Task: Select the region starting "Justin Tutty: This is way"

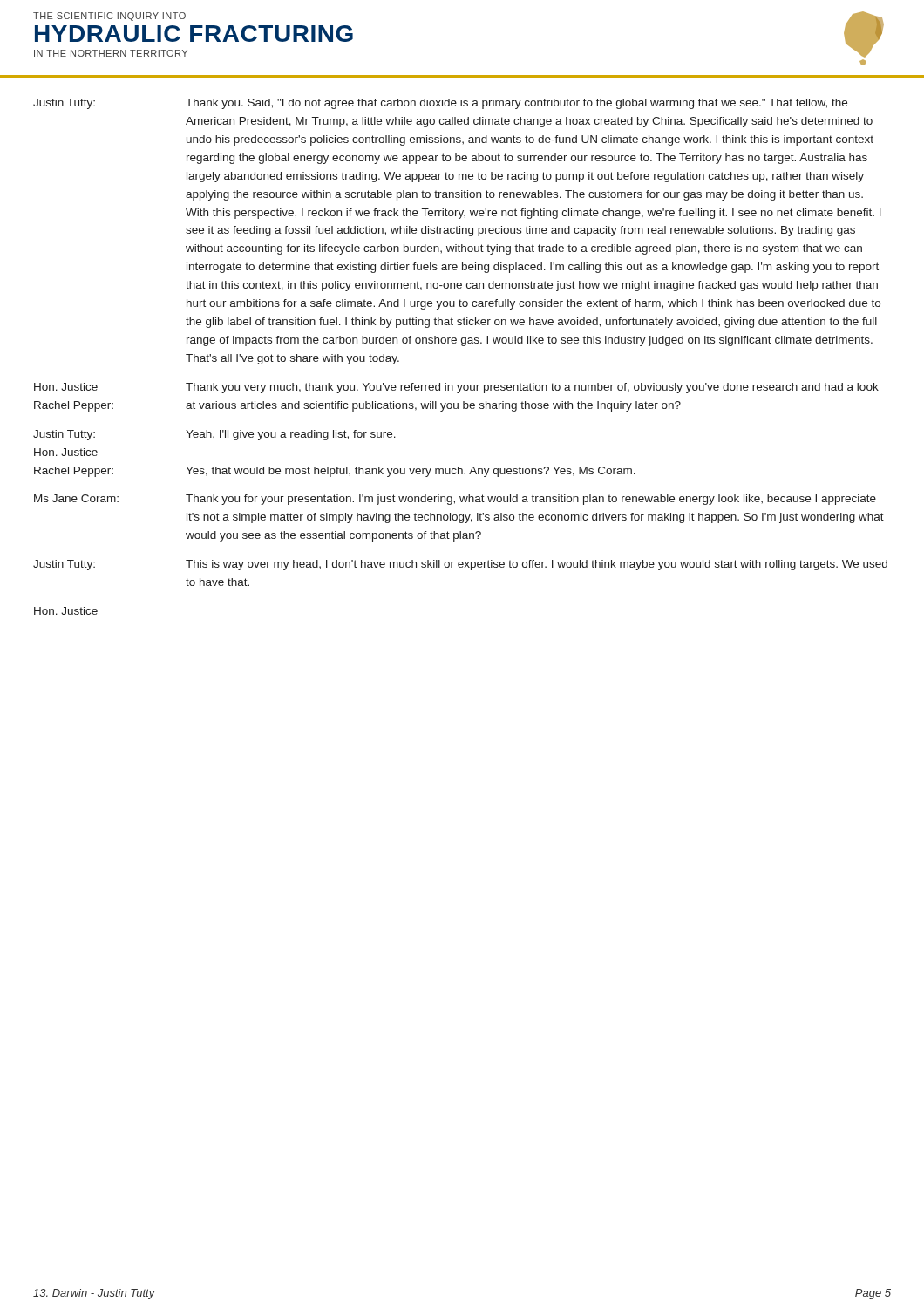Action: [x=462, y=574]
